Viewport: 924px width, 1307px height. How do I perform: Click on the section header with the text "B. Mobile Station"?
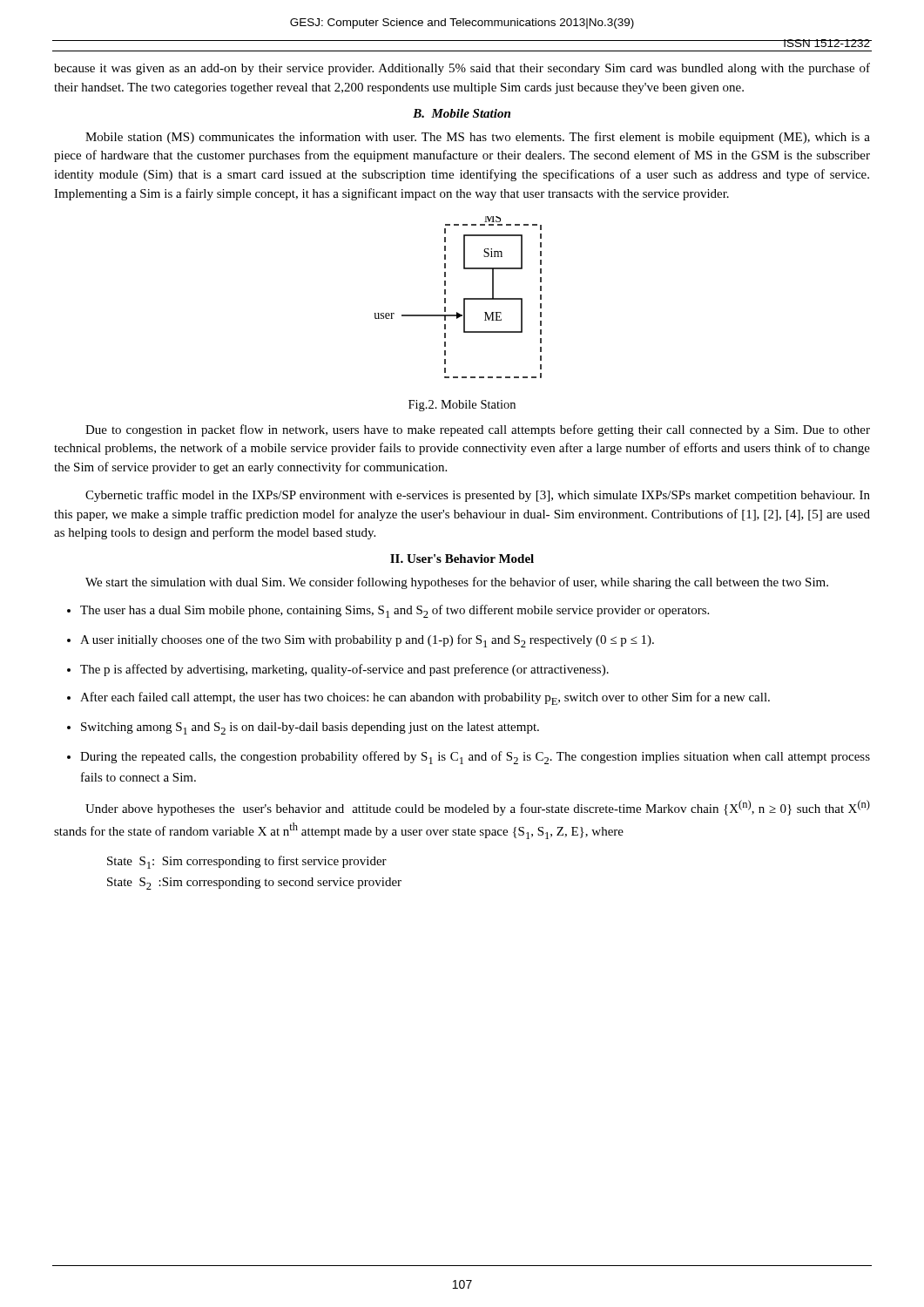click(462, 113)
